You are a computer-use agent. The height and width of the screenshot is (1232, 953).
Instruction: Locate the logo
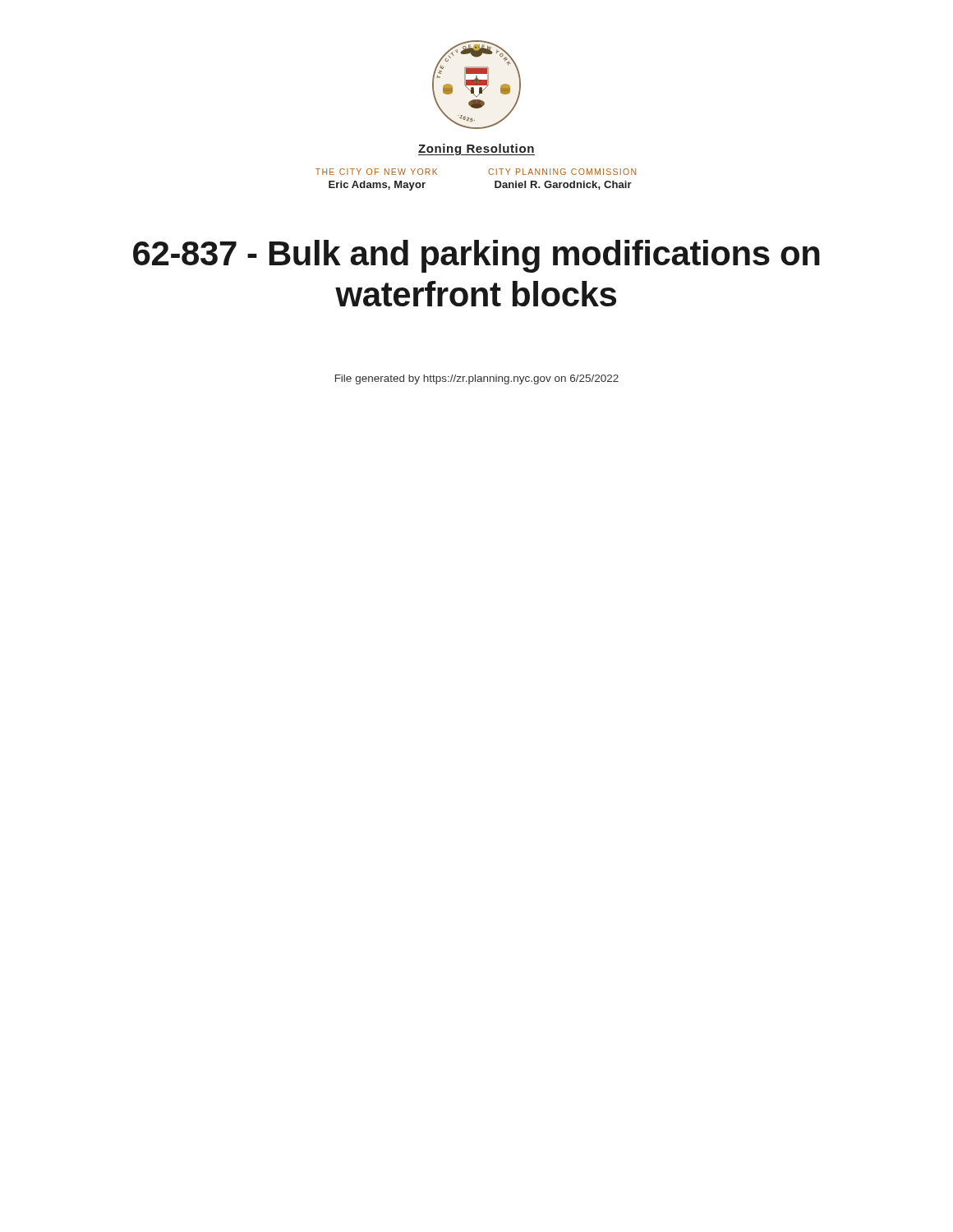[476, 85]
